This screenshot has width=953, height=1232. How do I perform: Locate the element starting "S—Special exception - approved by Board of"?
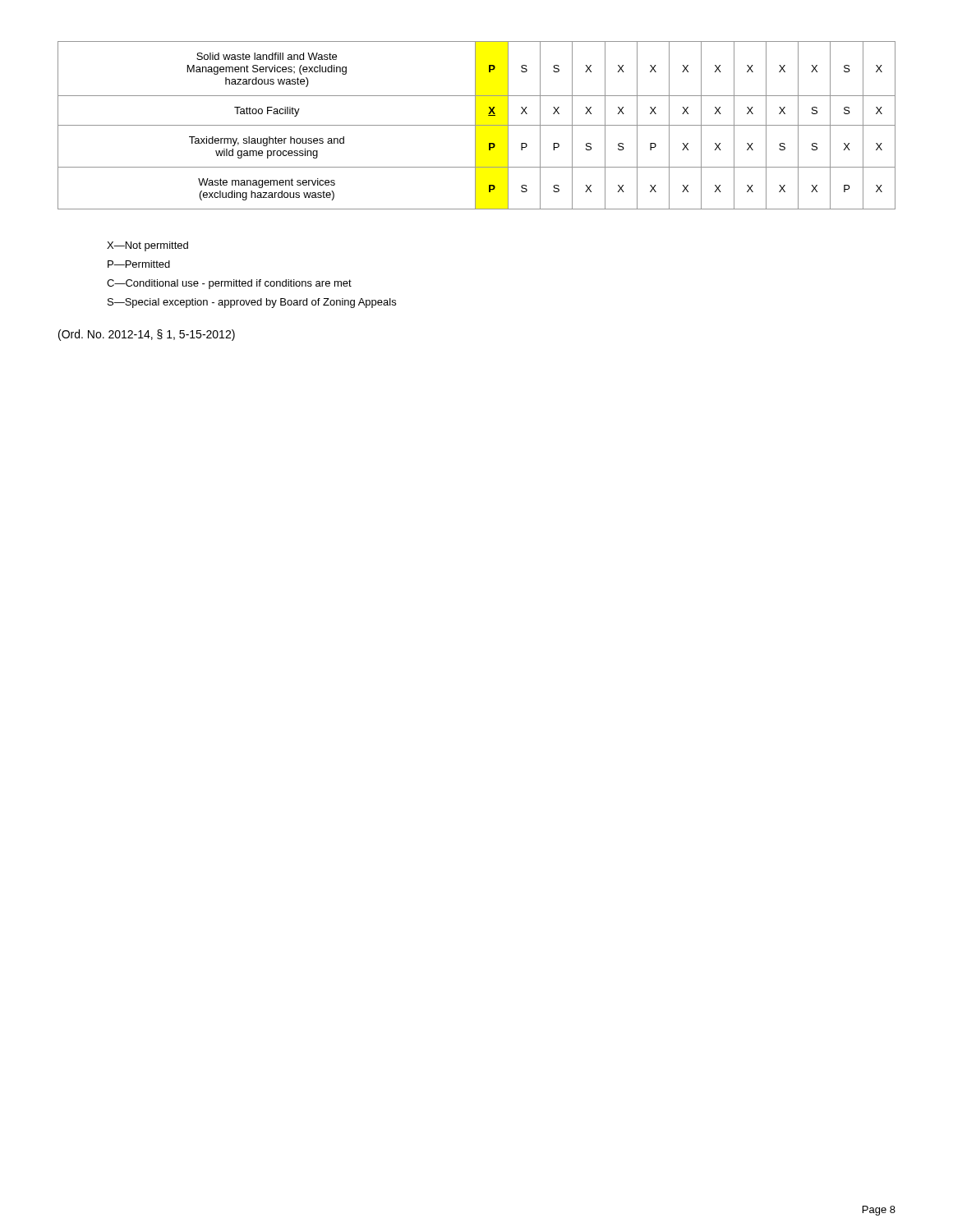tap(252, 302)
